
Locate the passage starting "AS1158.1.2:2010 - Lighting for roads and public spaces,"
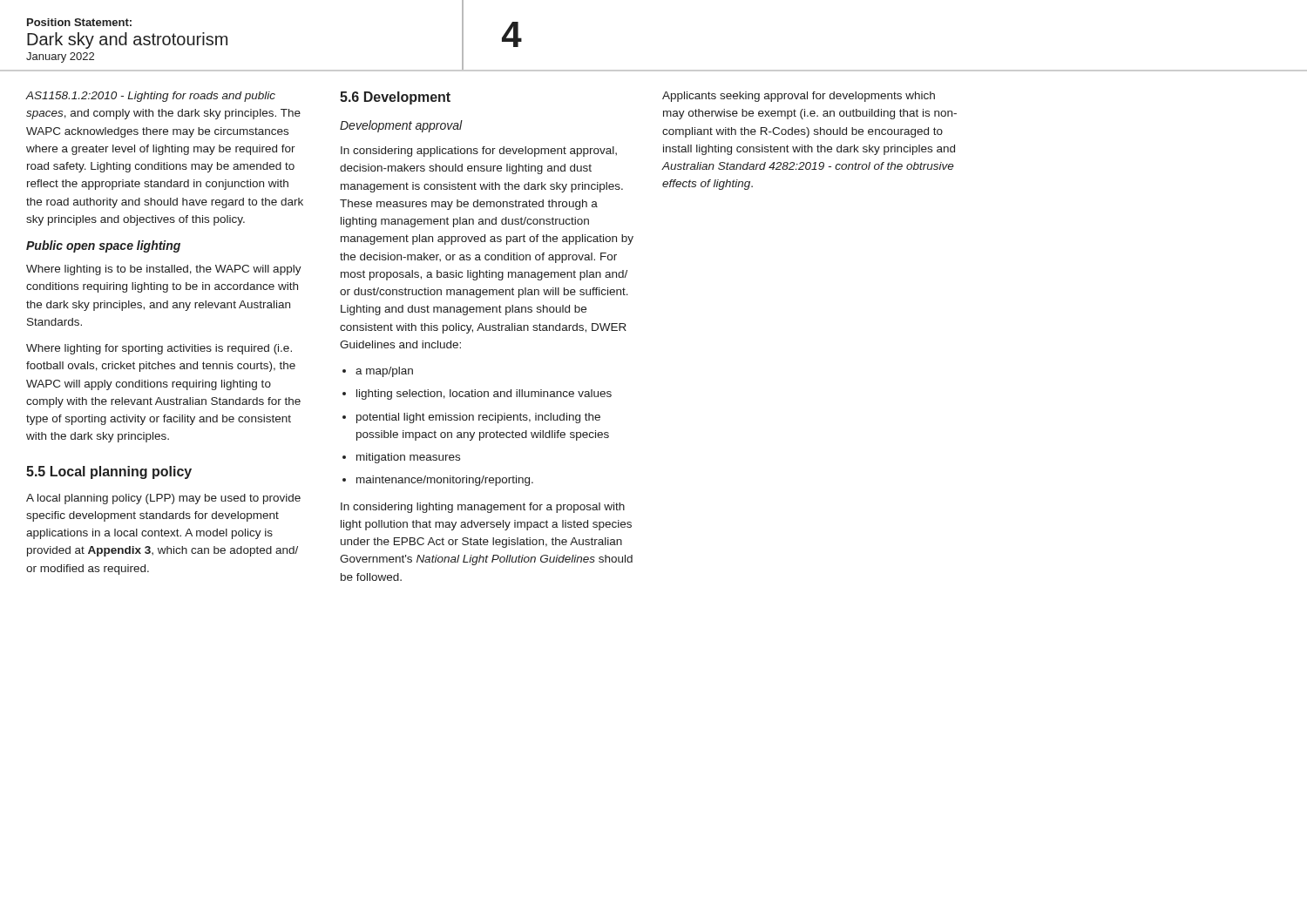[x=166, y=158]
